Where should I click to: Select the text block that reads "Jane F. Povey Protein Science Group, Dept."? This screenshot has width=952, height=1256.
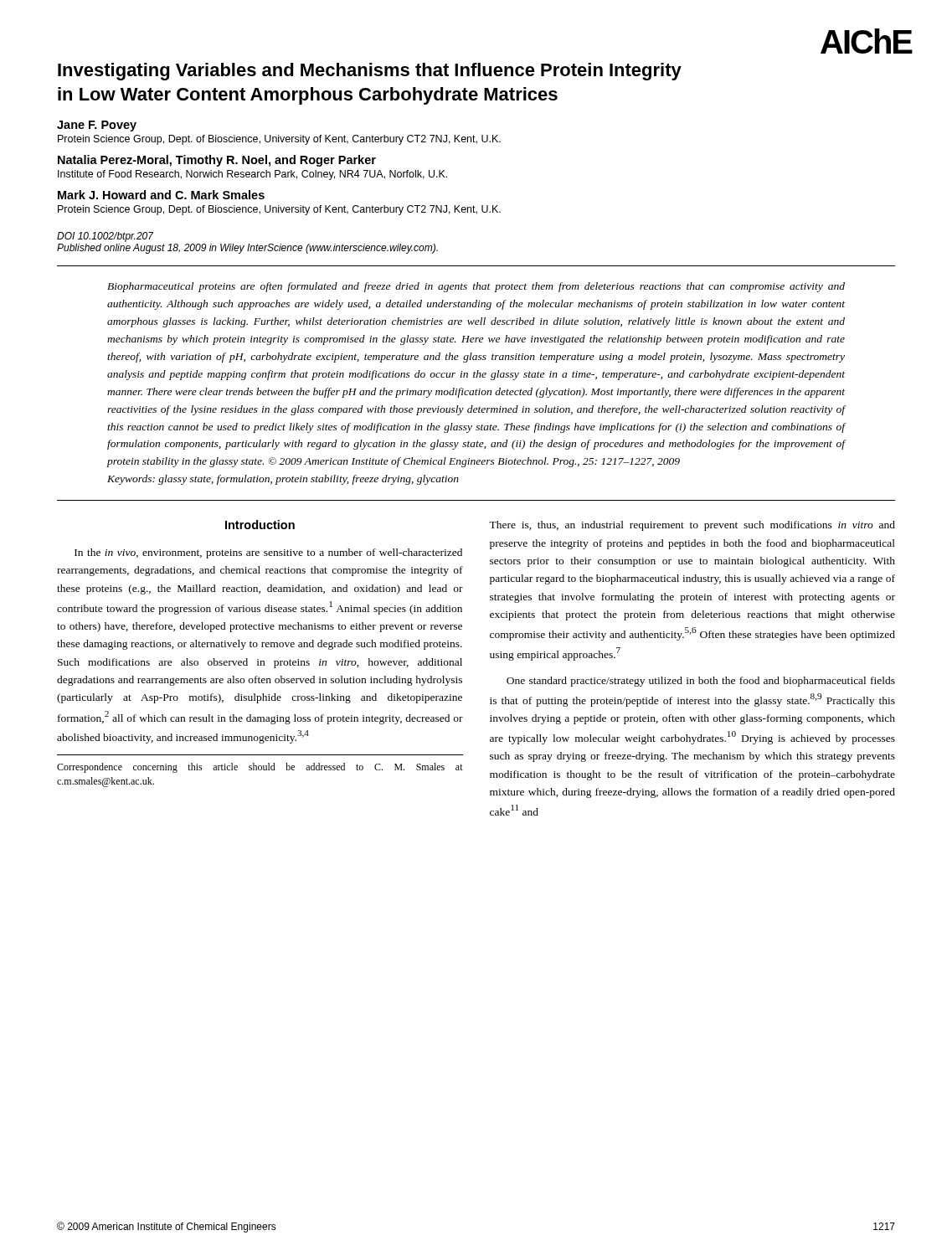(476, 132)
